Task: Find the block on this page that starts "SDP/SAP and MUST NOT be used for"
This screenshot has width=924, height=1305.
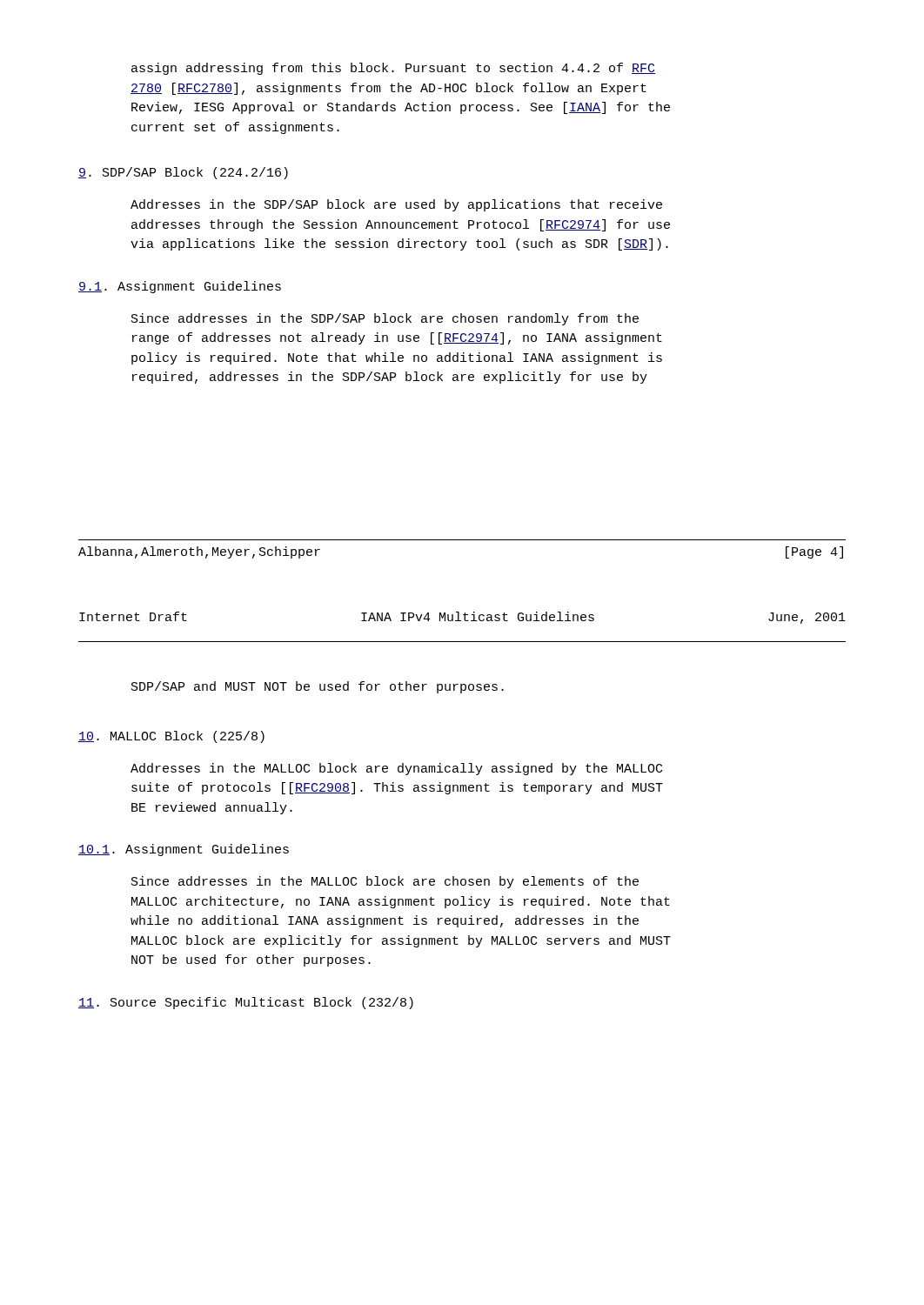Action: (x=318, y=688)
